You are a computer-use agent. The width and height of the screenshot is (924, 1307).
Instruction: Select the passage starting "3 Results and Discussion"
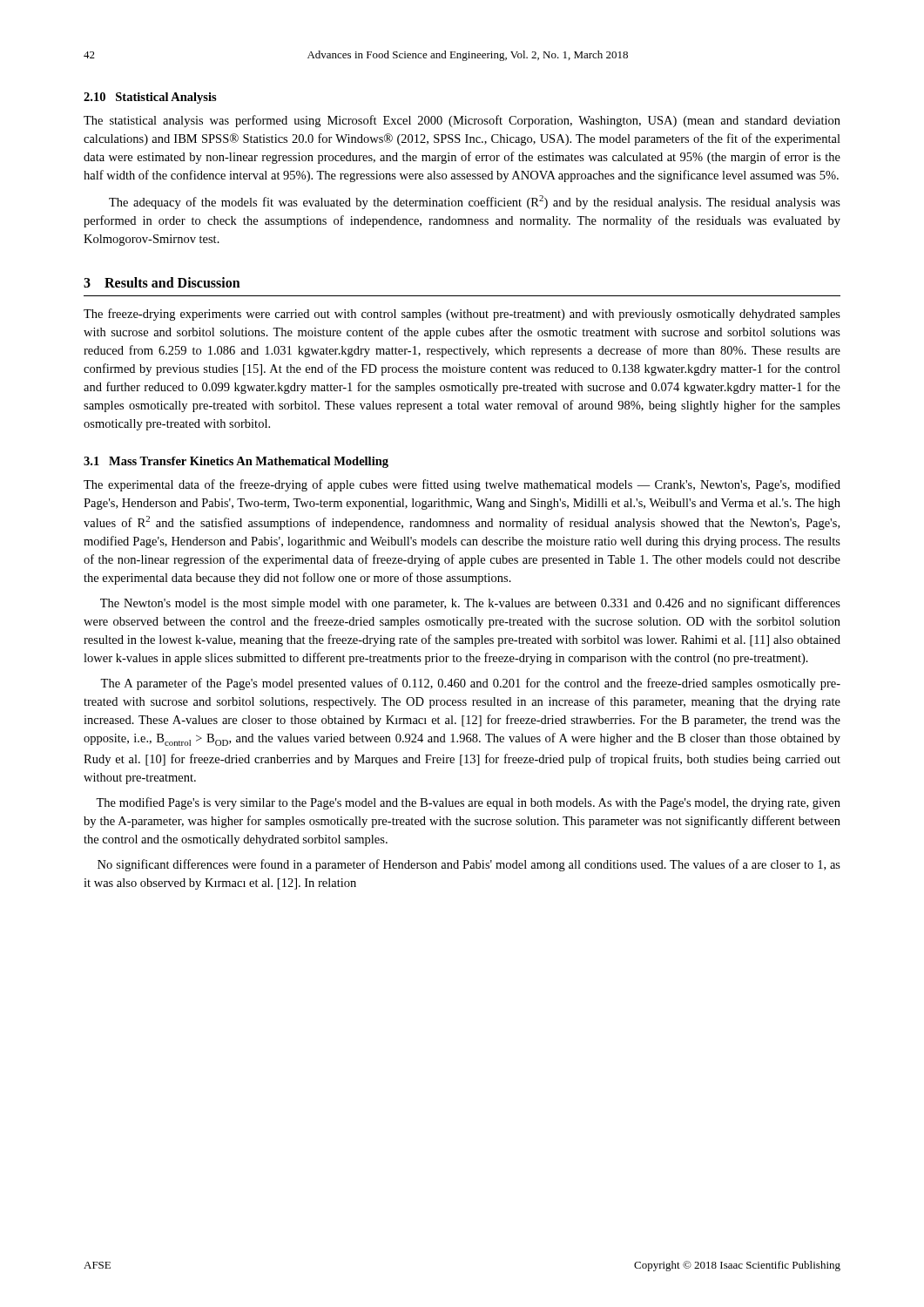[x=162, y=283]
